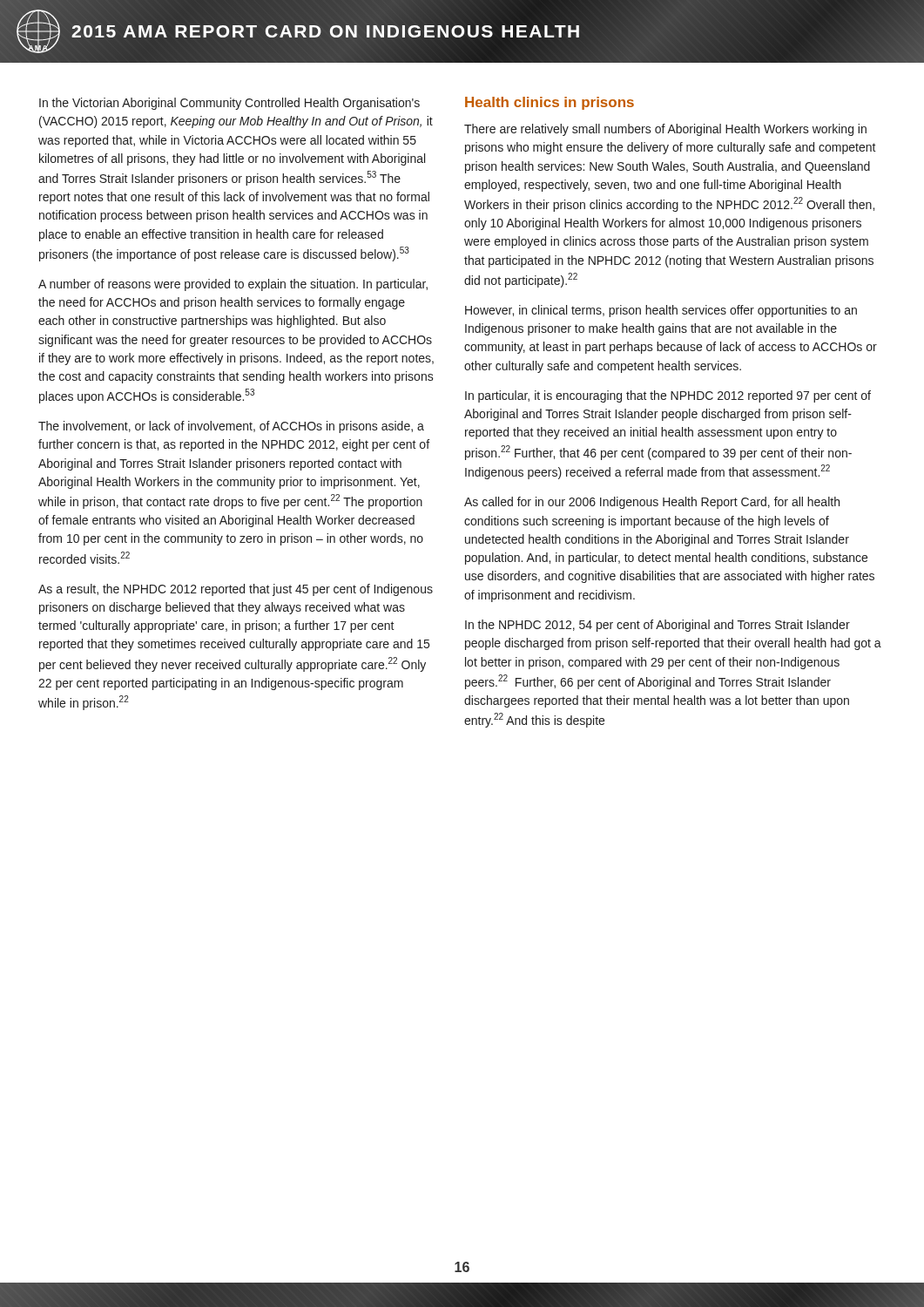Select the text block that says "As a result, the NPHDC 2012 reported that"
The width and height of the screenshot is (924, 1307).
point(236,646)
